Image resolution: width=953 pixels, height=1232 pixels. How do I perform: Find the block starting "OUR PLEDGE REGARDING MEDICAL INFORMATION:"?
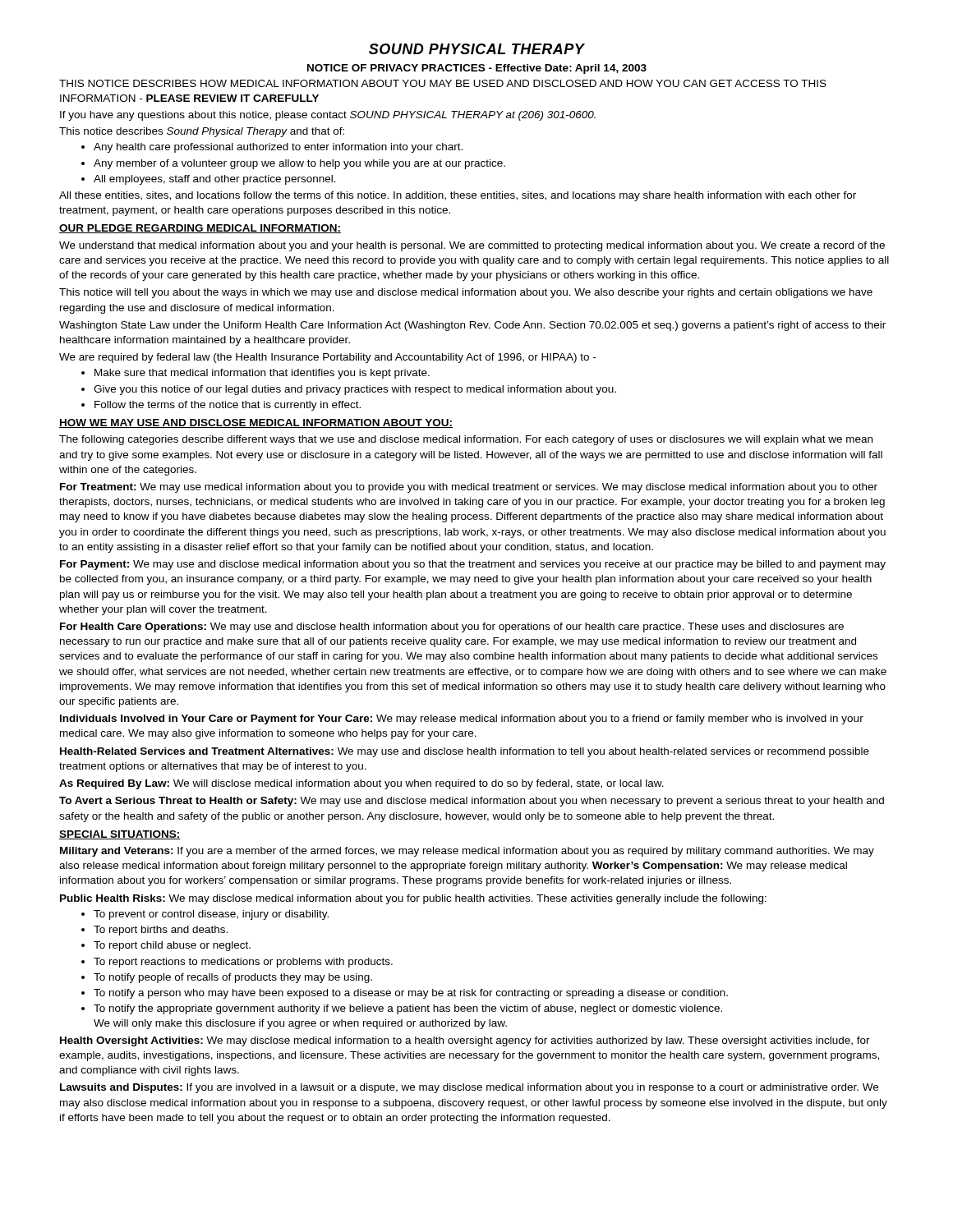click(x=200, y=228)
